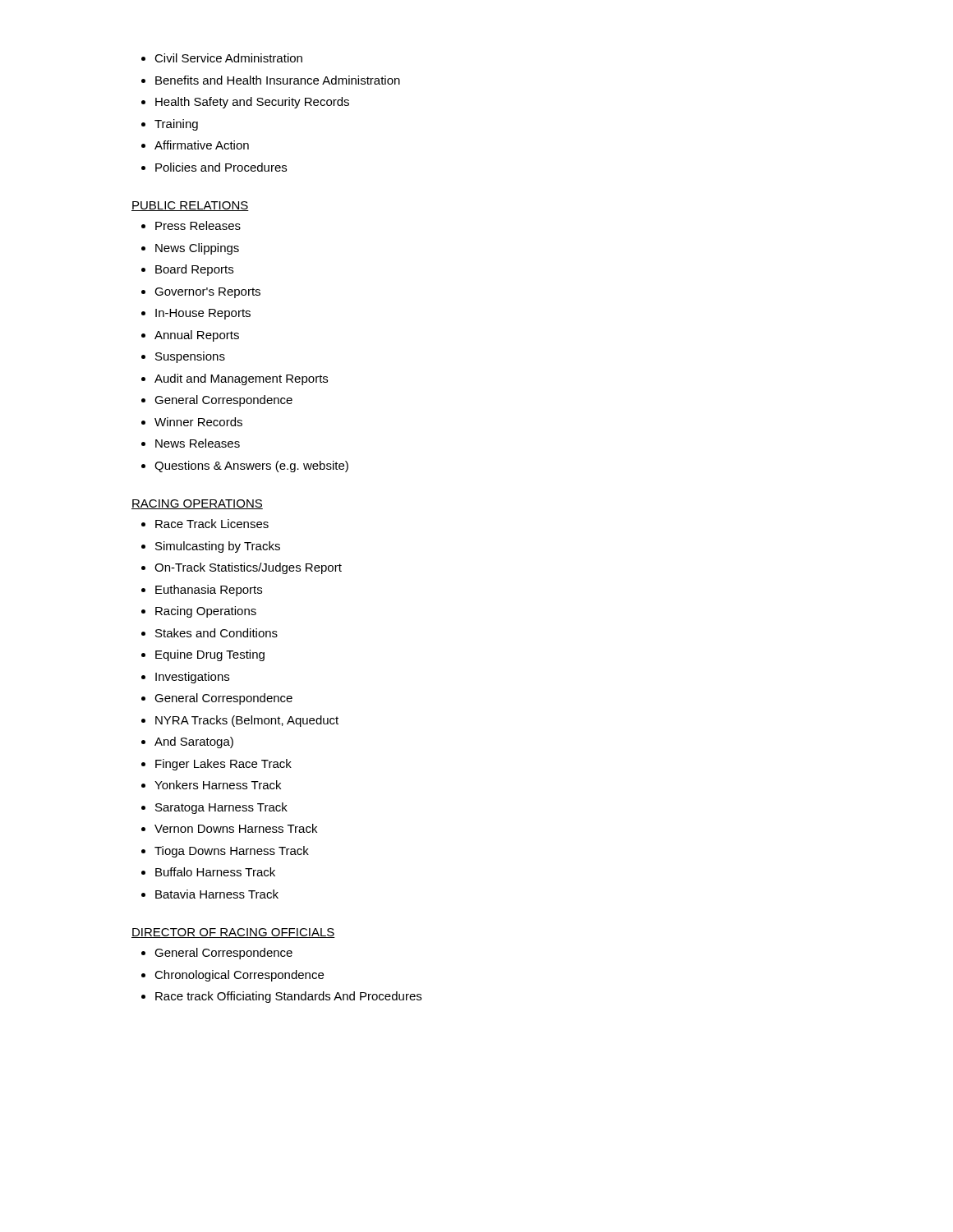Point to the text block starting "Yonkers Harness Track"

(x=211, y=785)
